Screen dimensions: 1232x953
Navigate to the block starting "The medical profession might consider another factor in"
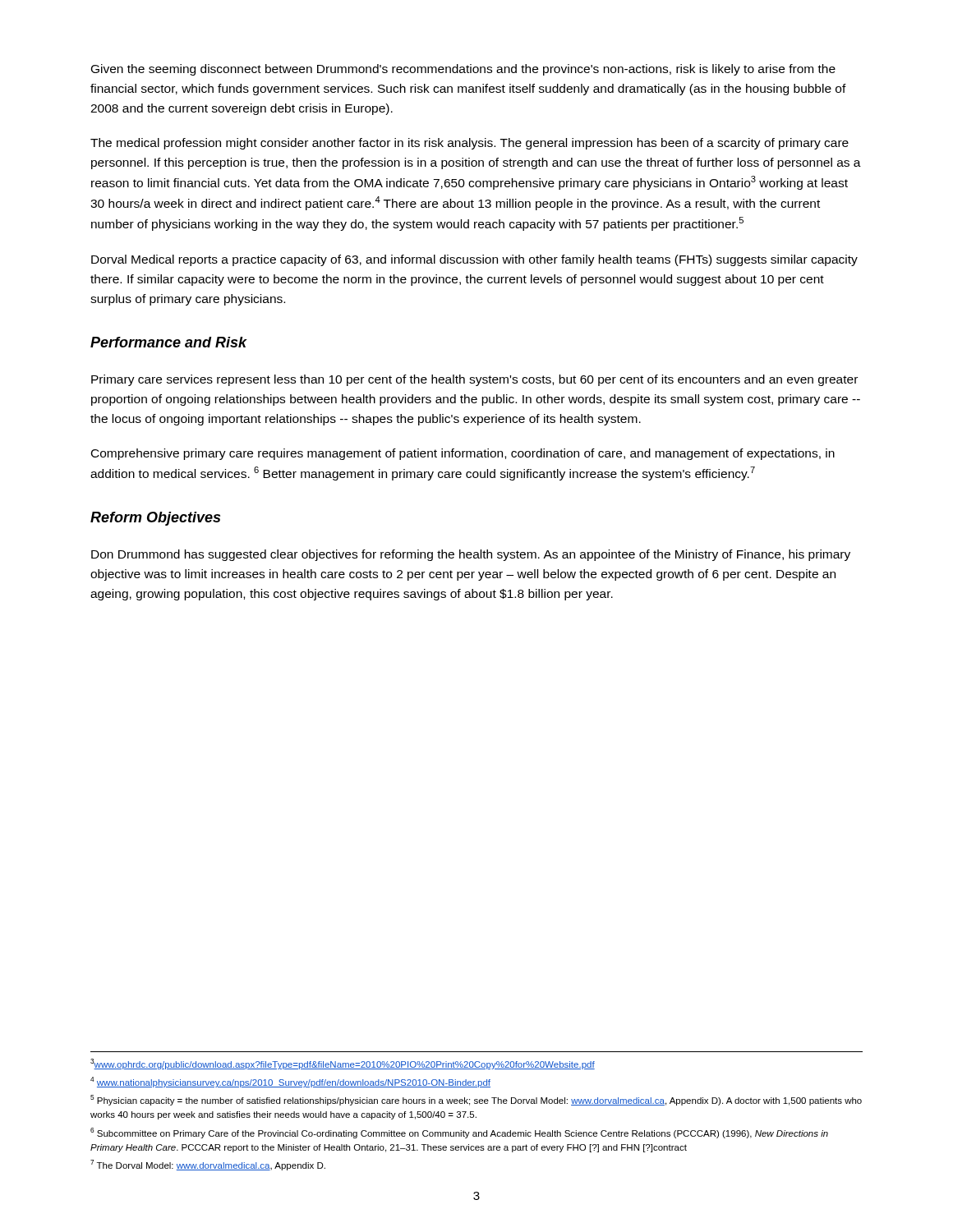click(476, 184)
